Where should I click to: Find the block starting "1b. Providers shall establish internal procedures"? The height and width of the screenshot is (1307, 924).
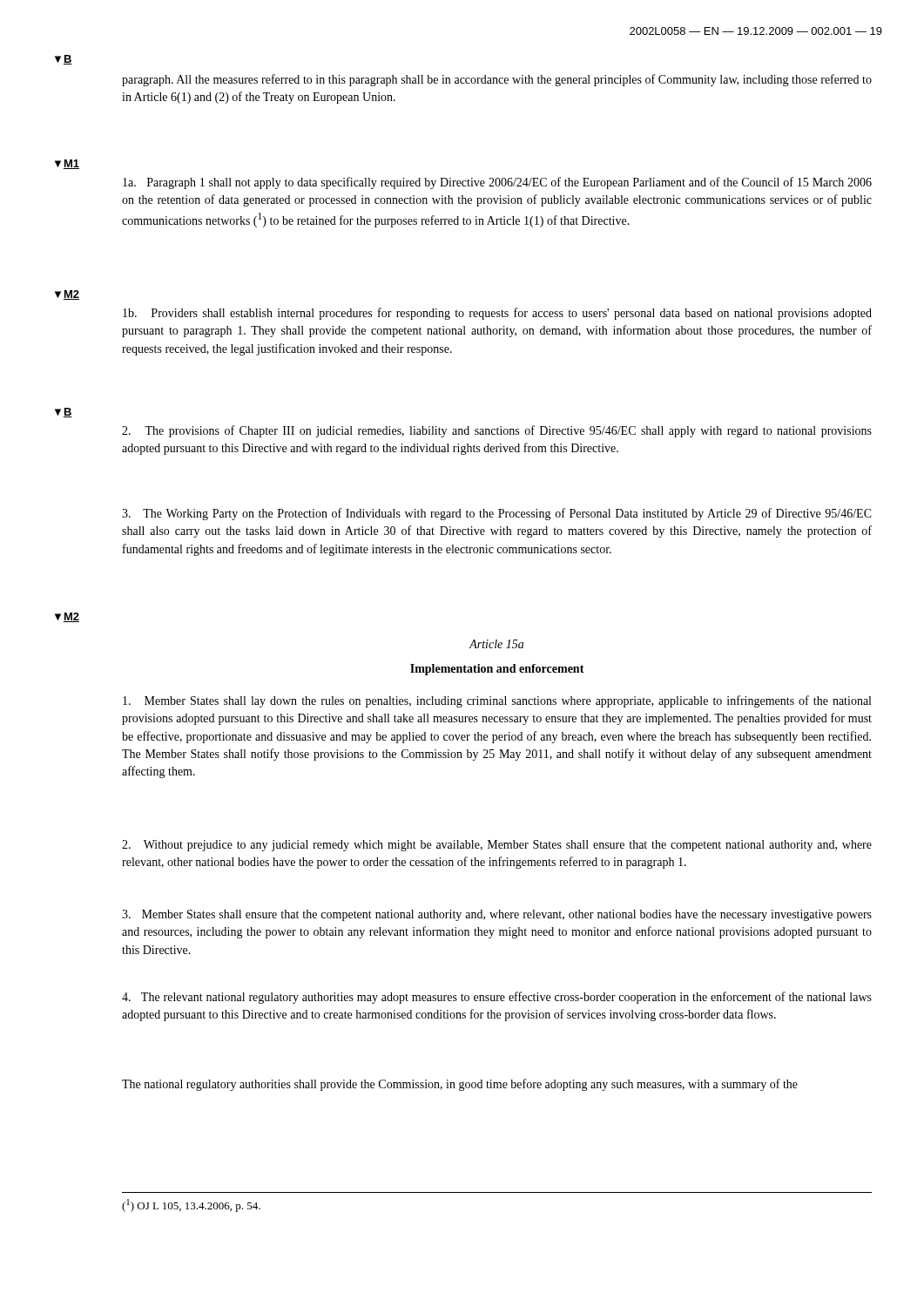tap(497, 331)
